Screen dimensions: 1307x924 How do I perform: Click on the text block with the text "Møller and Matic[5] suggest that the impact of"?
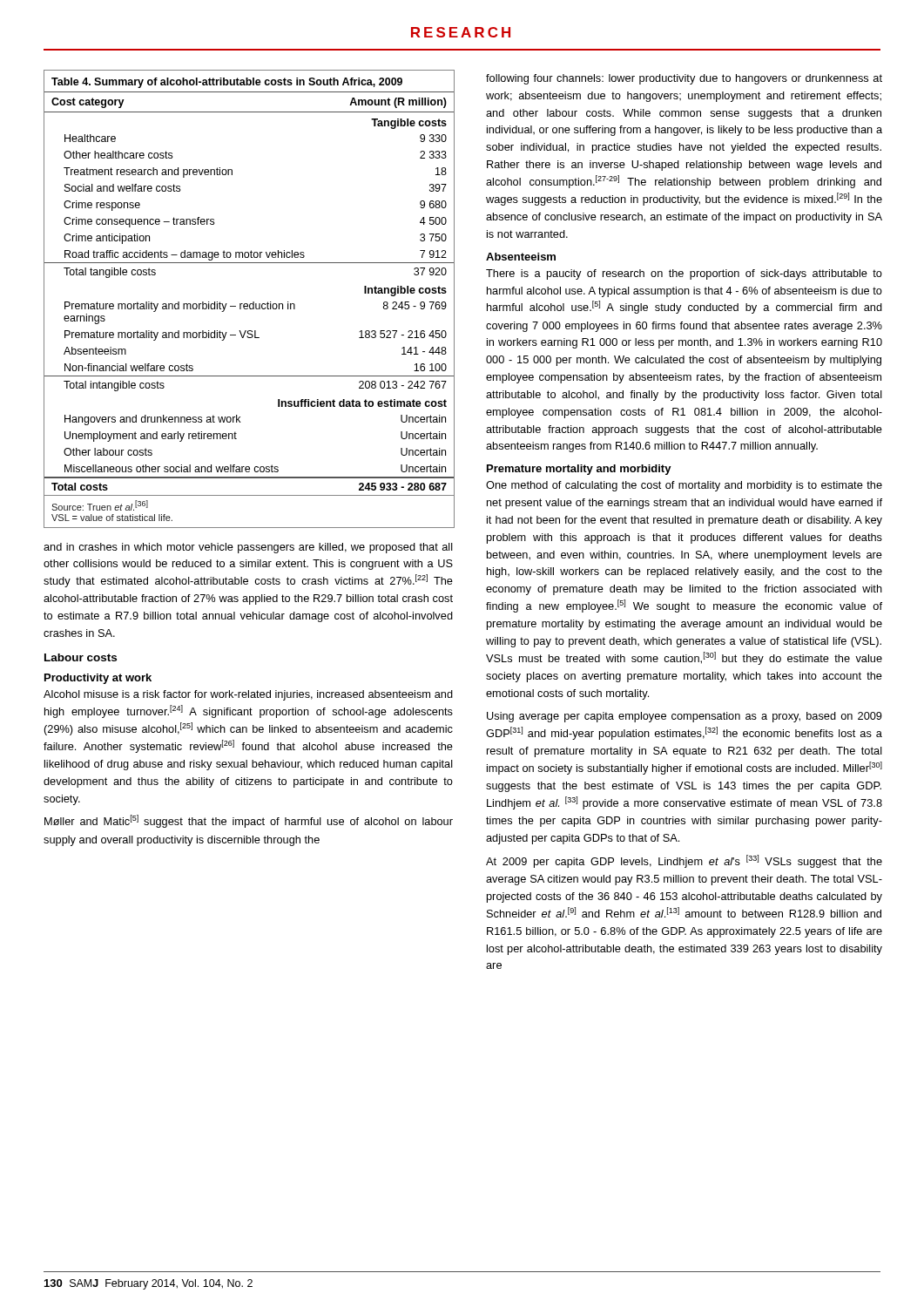pyautogui.click(x=248, y=830)
